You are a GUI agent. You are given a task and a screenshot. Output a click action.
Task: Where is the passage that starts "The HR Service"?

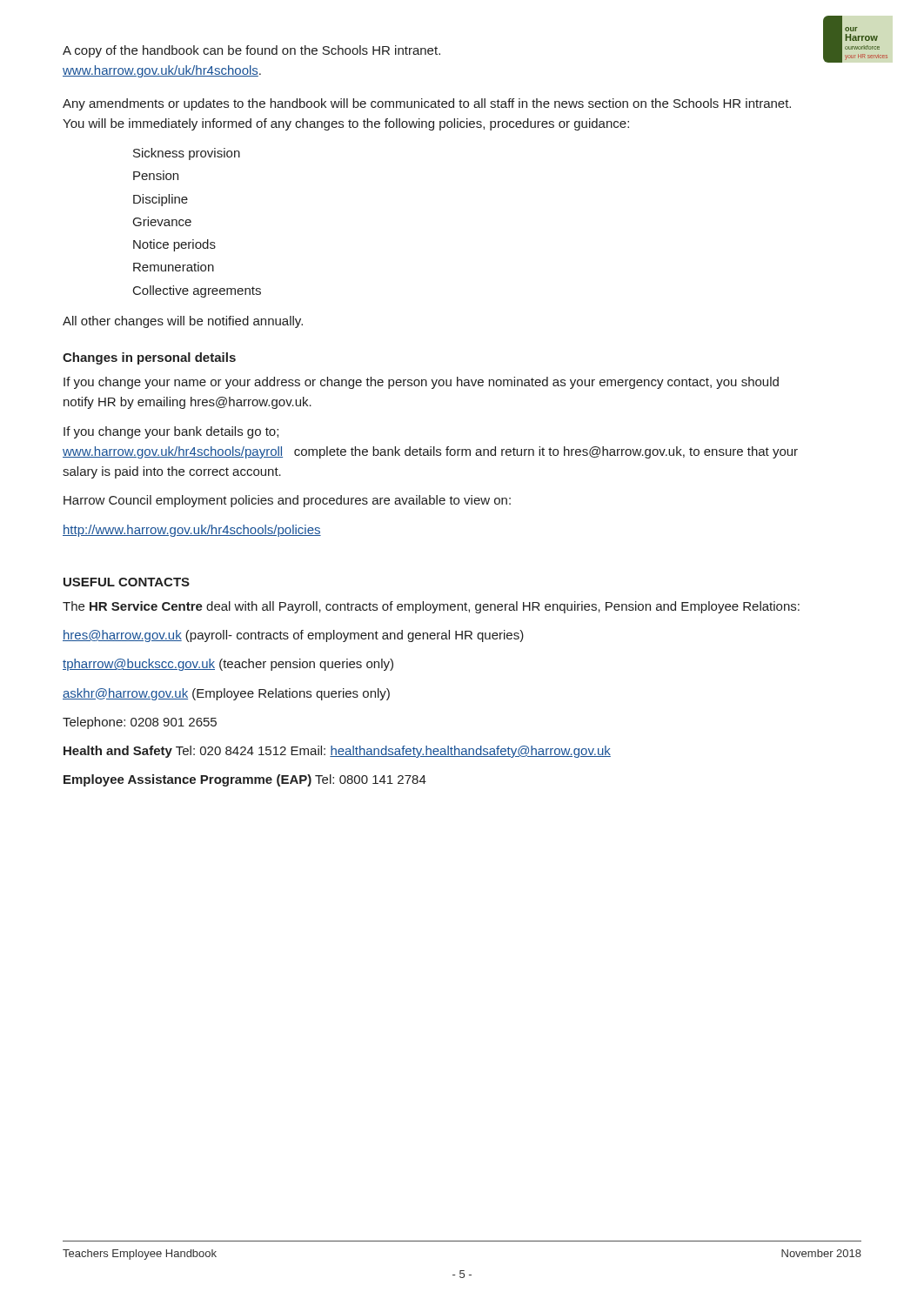point(432,606)
